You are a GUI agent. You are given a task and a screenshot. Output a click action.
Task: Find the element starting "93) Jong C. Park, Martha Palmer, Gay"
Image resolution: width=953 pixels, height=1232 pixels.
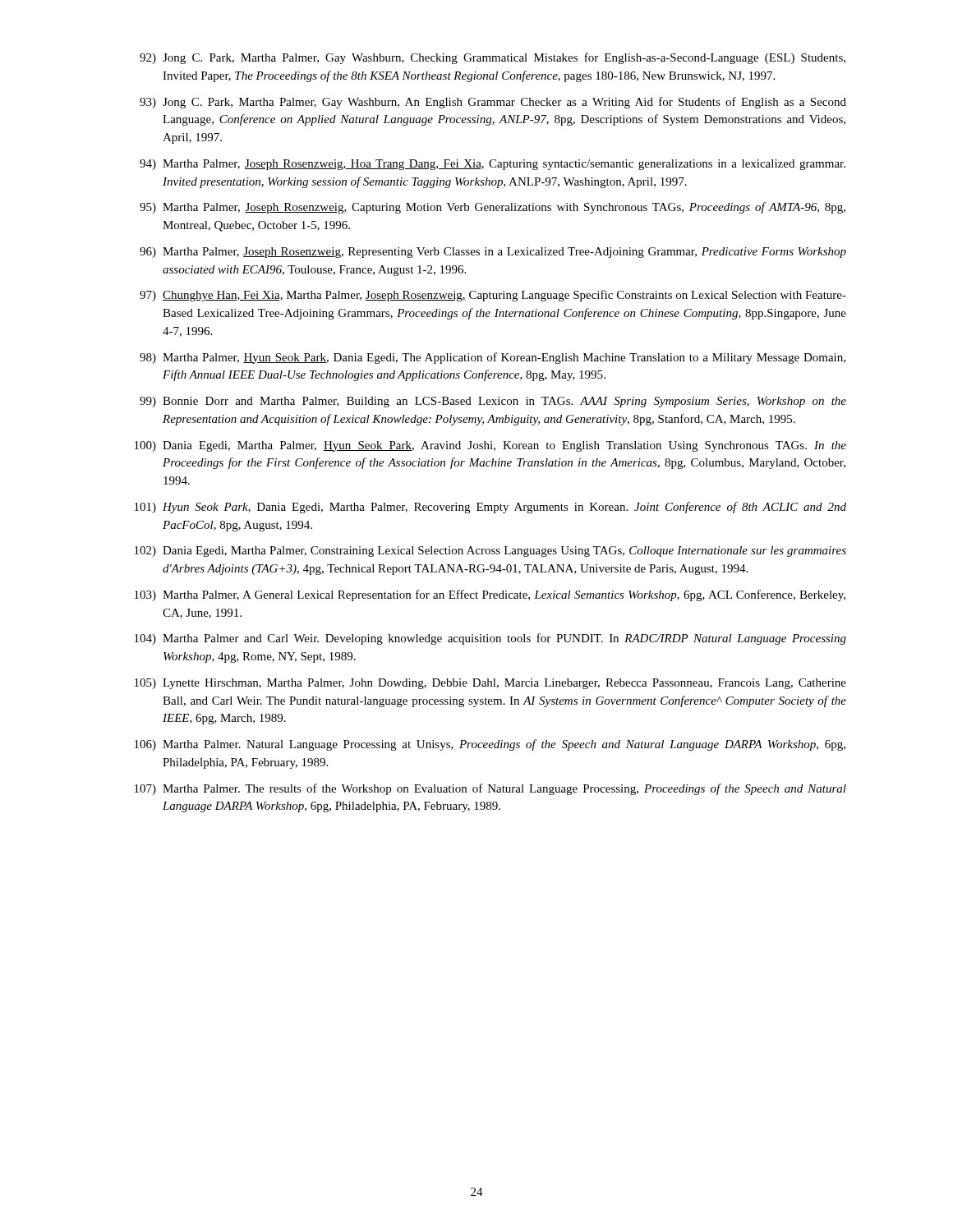click(476, 120)
